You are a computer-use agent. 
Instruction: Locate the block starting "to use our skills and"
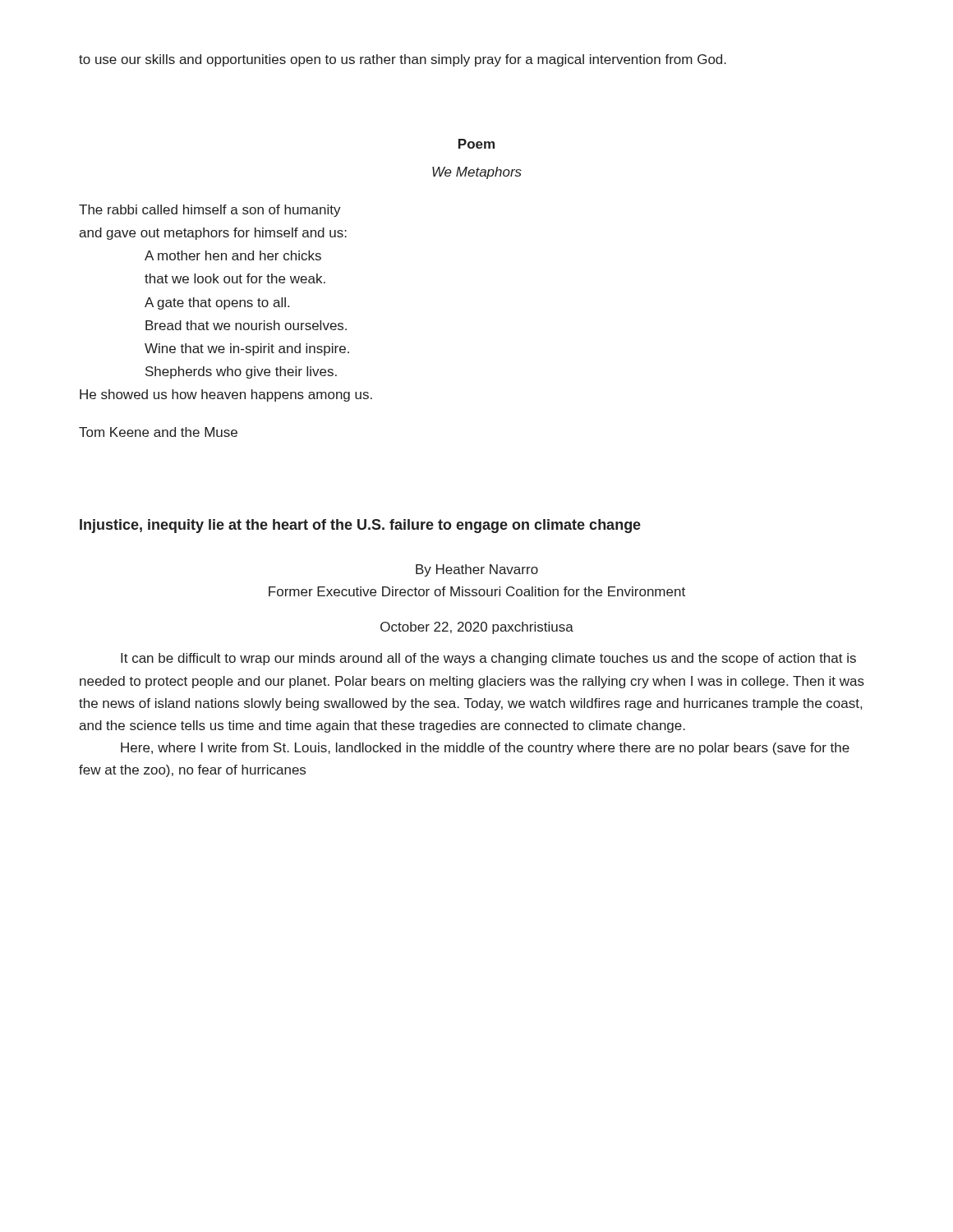tap(403, 60)
